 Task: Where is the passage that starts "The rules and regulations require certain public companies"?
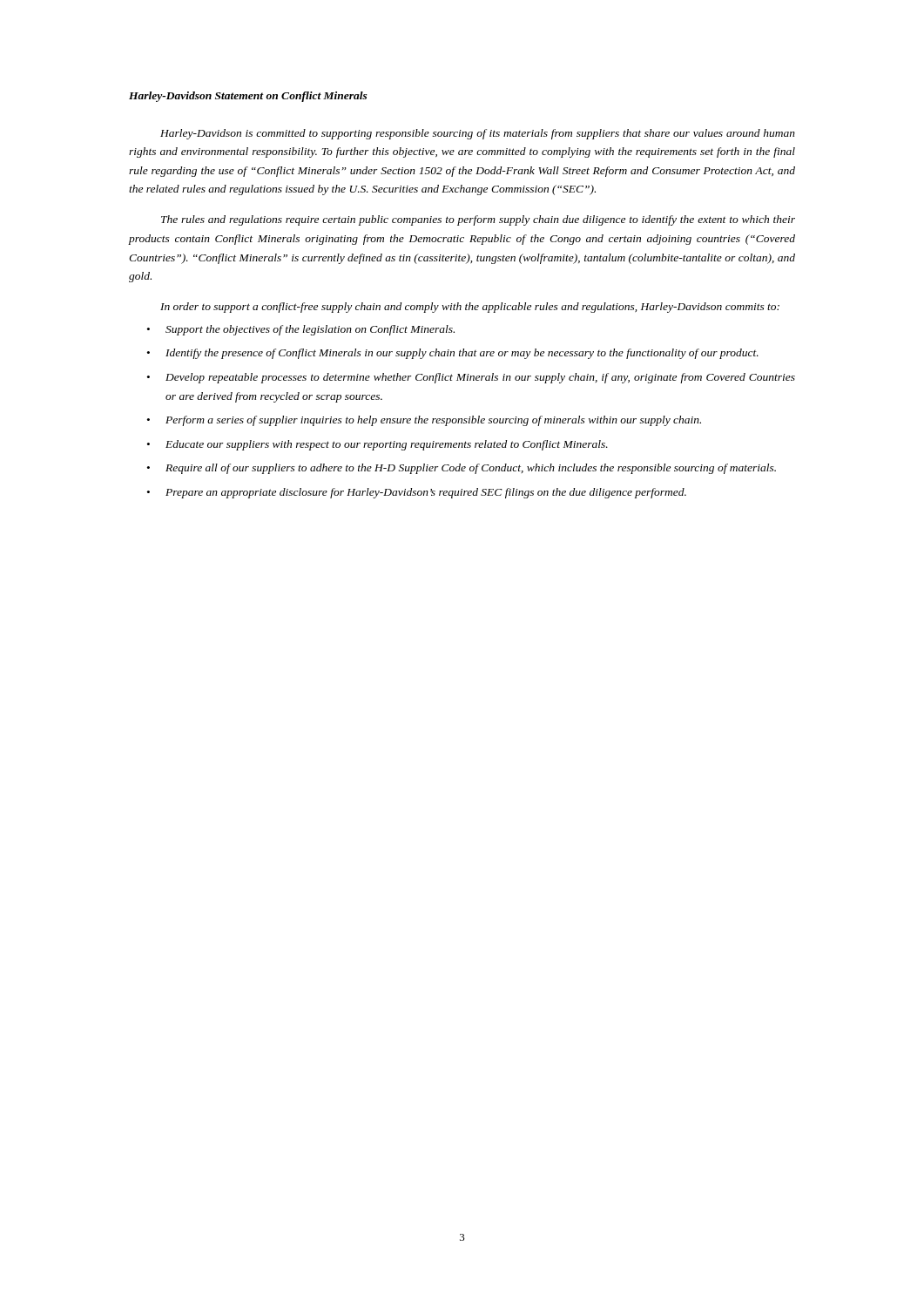462,248
